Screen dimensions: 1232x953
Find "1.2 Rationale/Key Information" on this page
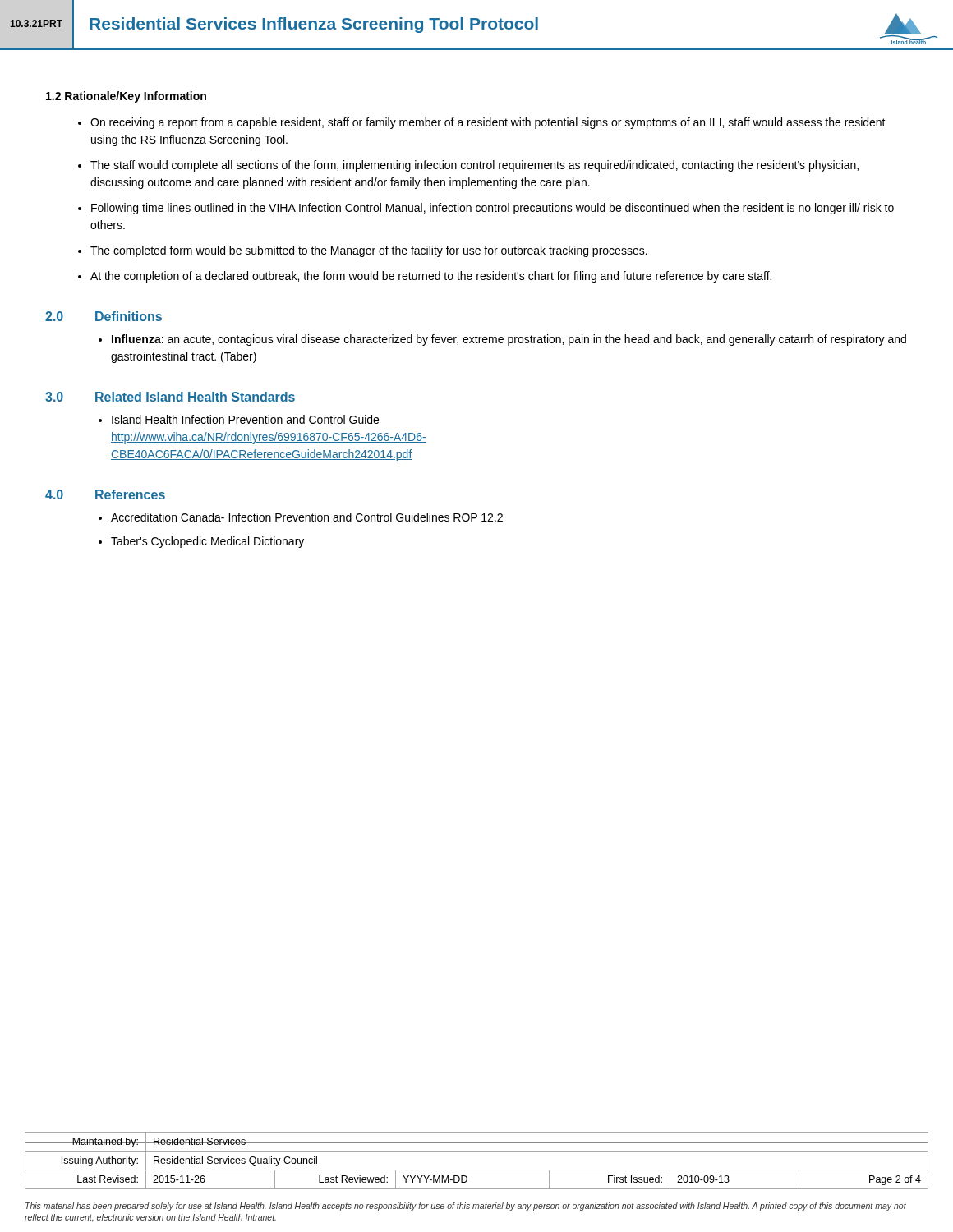(126, 96)
